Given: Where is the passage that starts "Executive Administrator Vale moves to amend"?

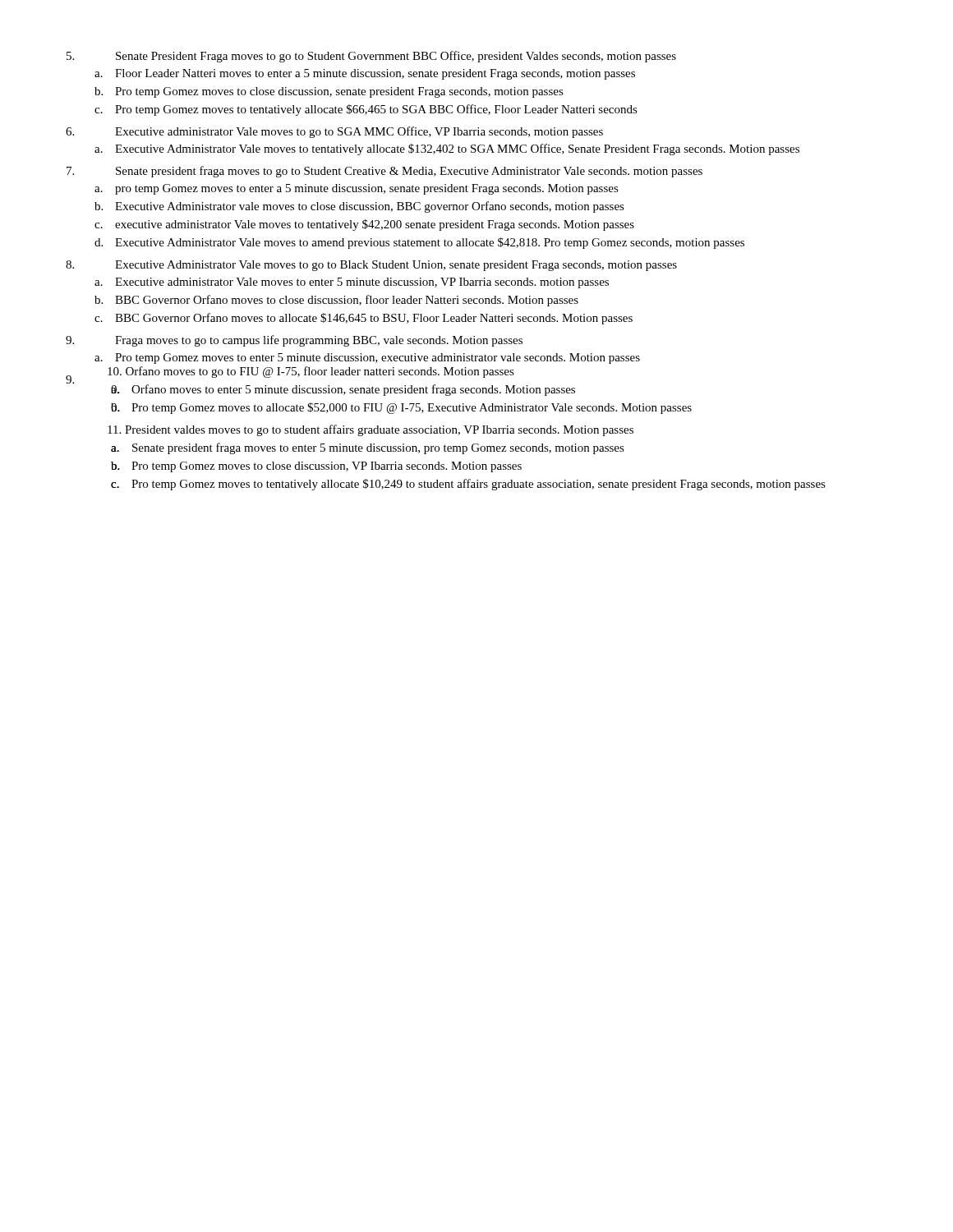Looking at the screenshot, I should point(501,243).
